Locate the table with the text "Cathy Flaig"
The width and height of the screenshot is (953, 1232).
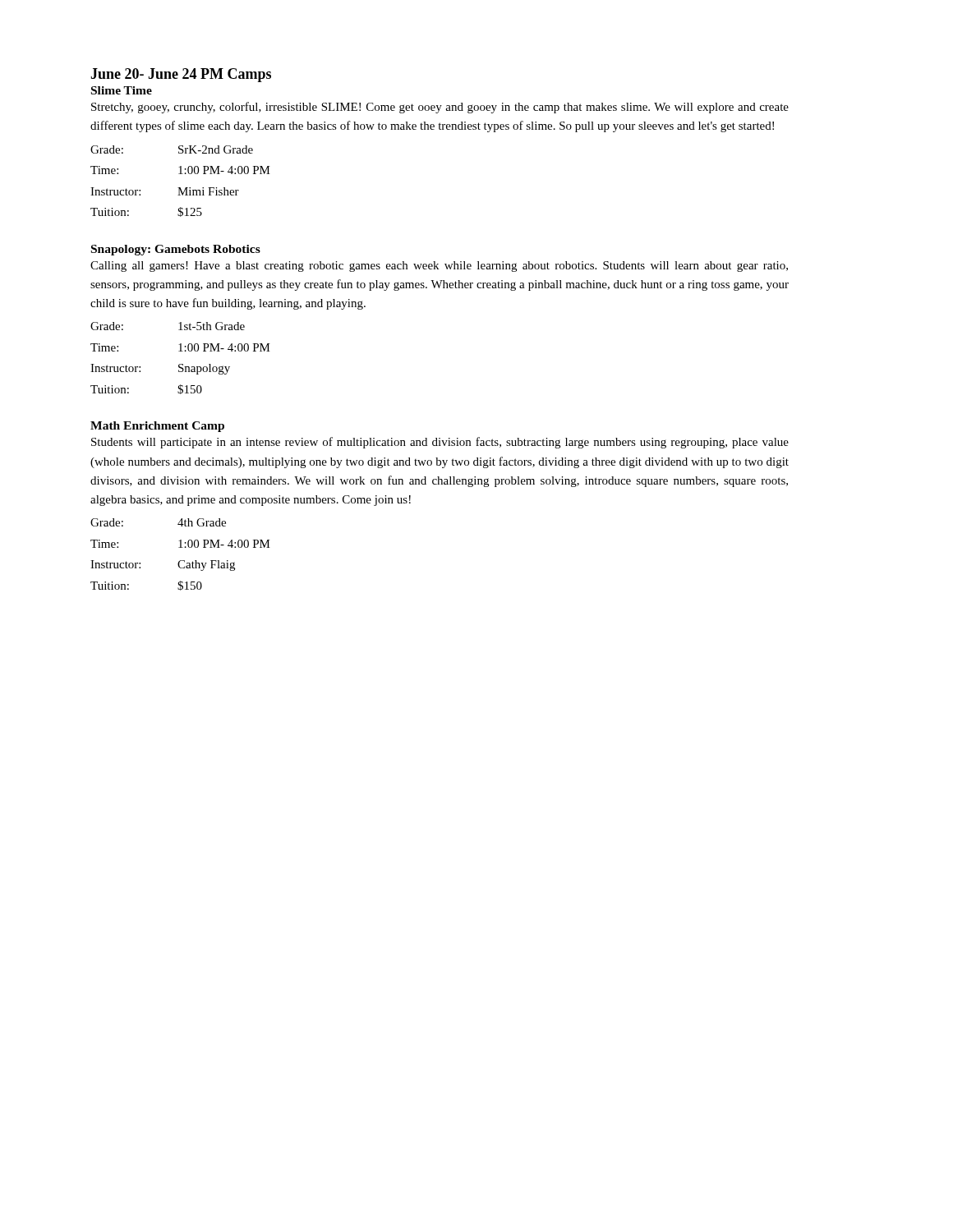[x=440, y=555]
